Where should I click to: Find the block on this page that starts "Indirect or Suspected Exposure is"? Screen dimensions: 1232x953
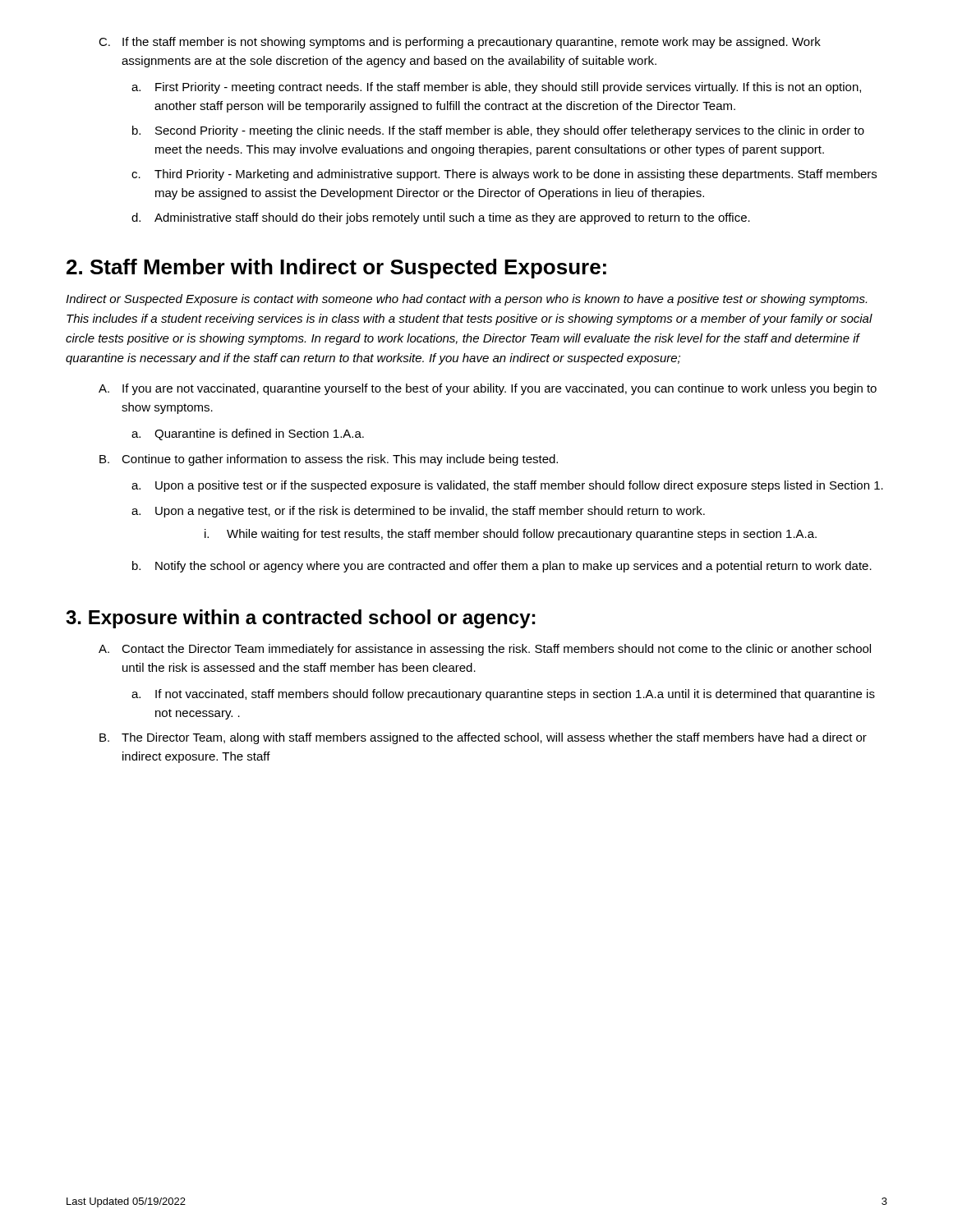(469, 328)
